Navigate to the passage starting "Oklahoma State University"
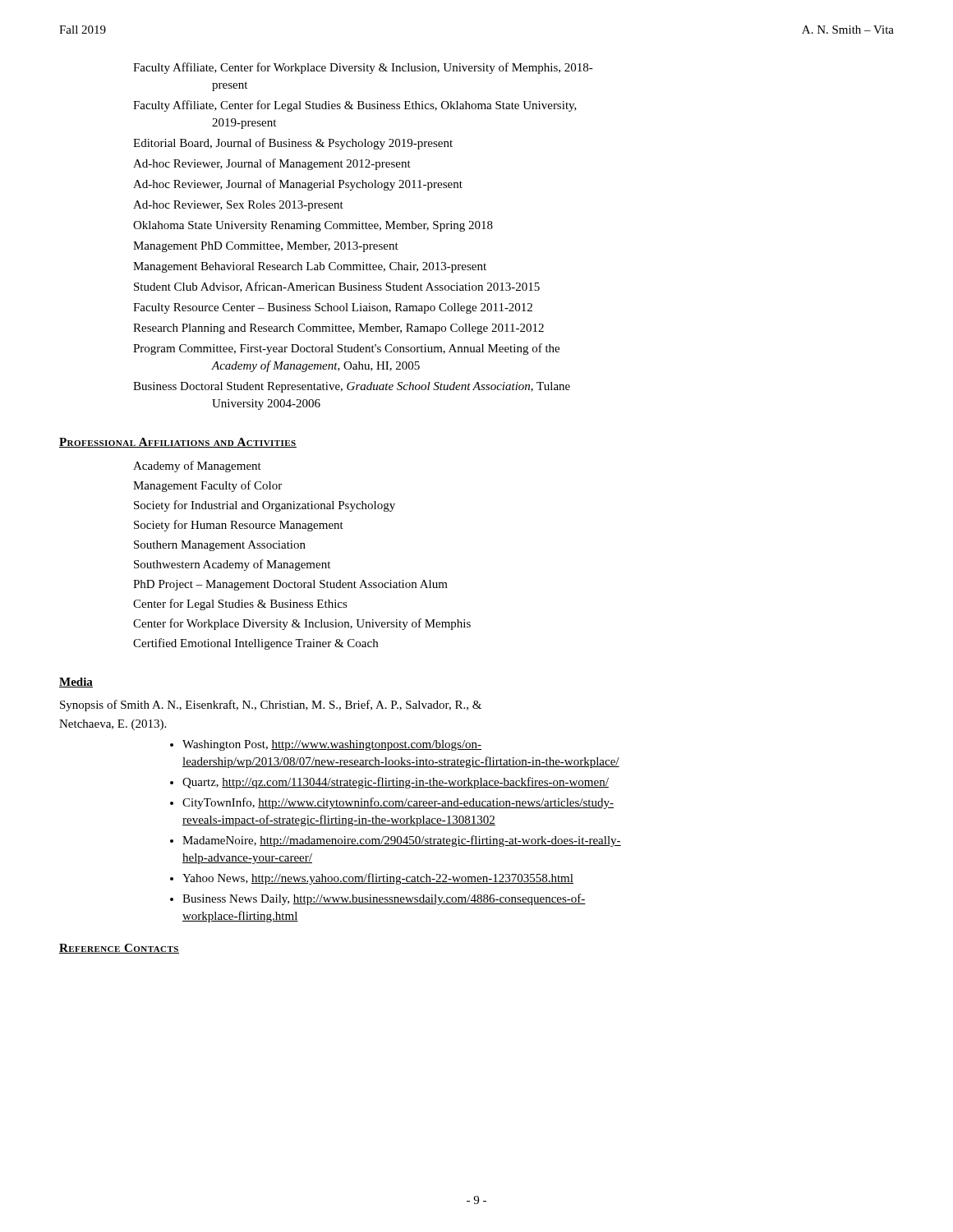Screen dimensions: 1232x953 click(313, 225)
